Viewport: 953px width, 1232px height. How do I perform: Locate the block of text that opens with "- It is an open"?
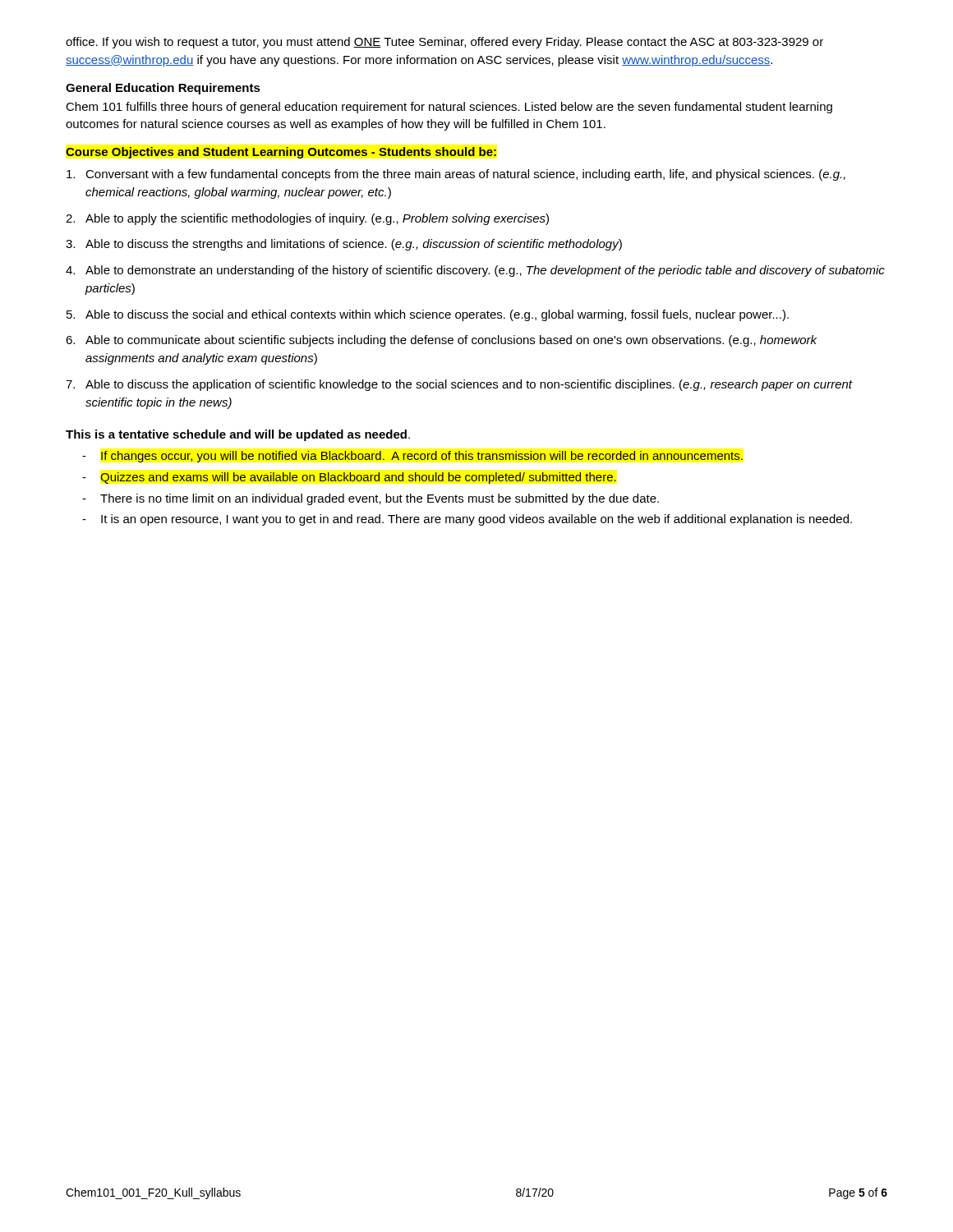point(485,519)
